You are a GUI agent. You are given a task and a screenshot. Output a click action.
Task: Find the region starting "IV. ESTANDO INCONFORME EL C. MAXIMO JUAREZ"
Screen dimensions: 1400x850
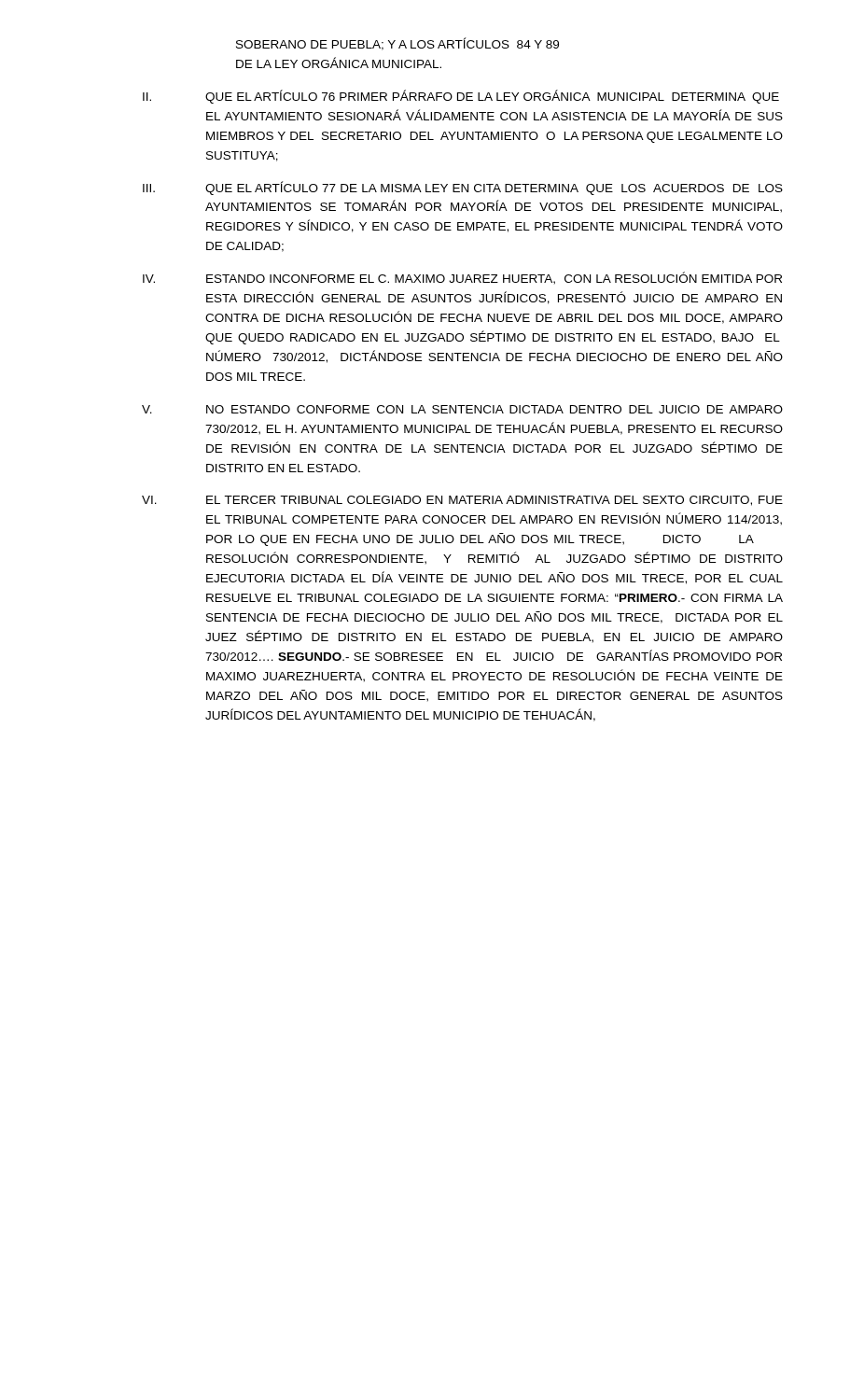[x=462, y=329]
